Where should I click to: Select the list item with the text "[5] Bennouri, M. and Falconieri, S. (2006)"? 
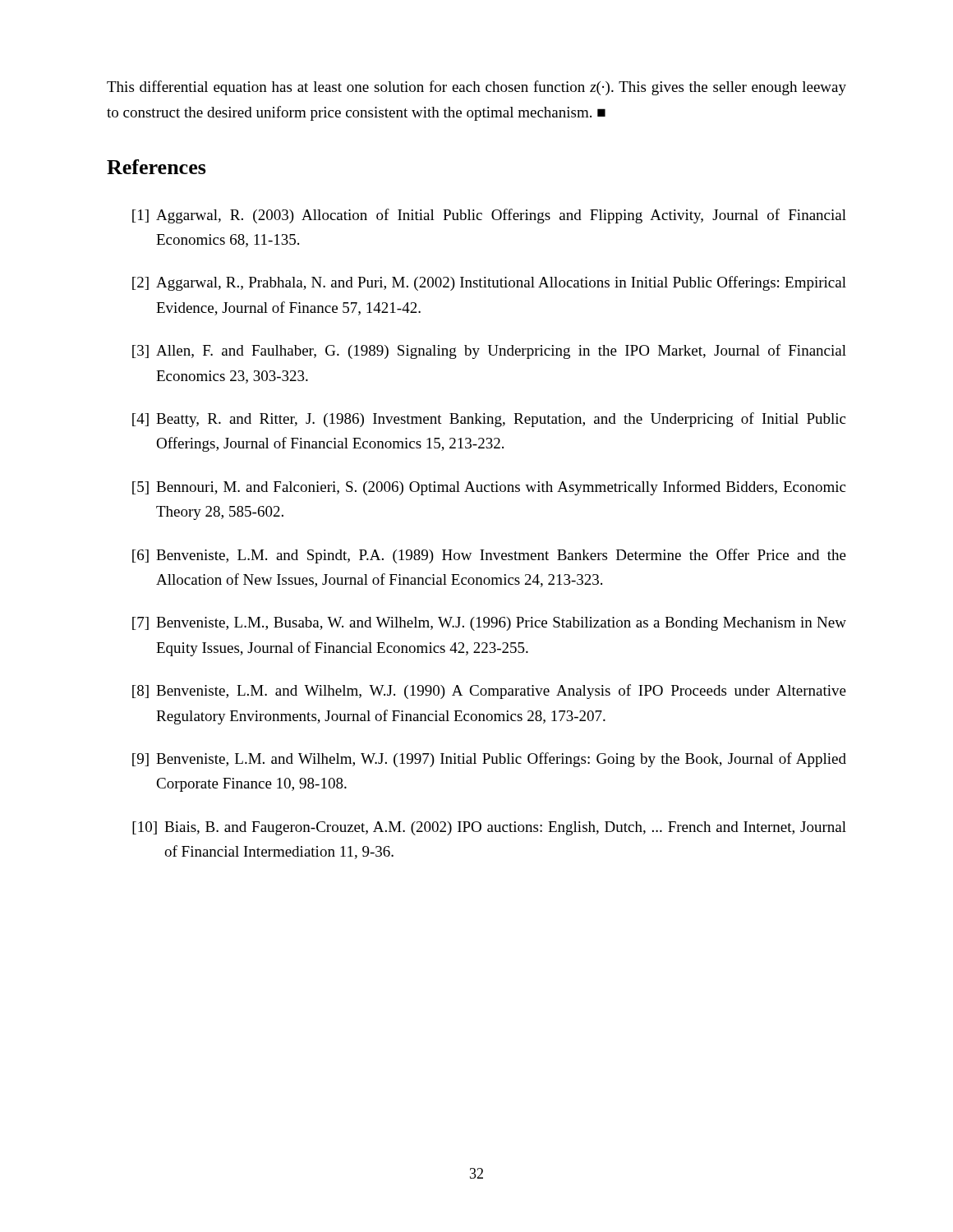coord(476,500)
